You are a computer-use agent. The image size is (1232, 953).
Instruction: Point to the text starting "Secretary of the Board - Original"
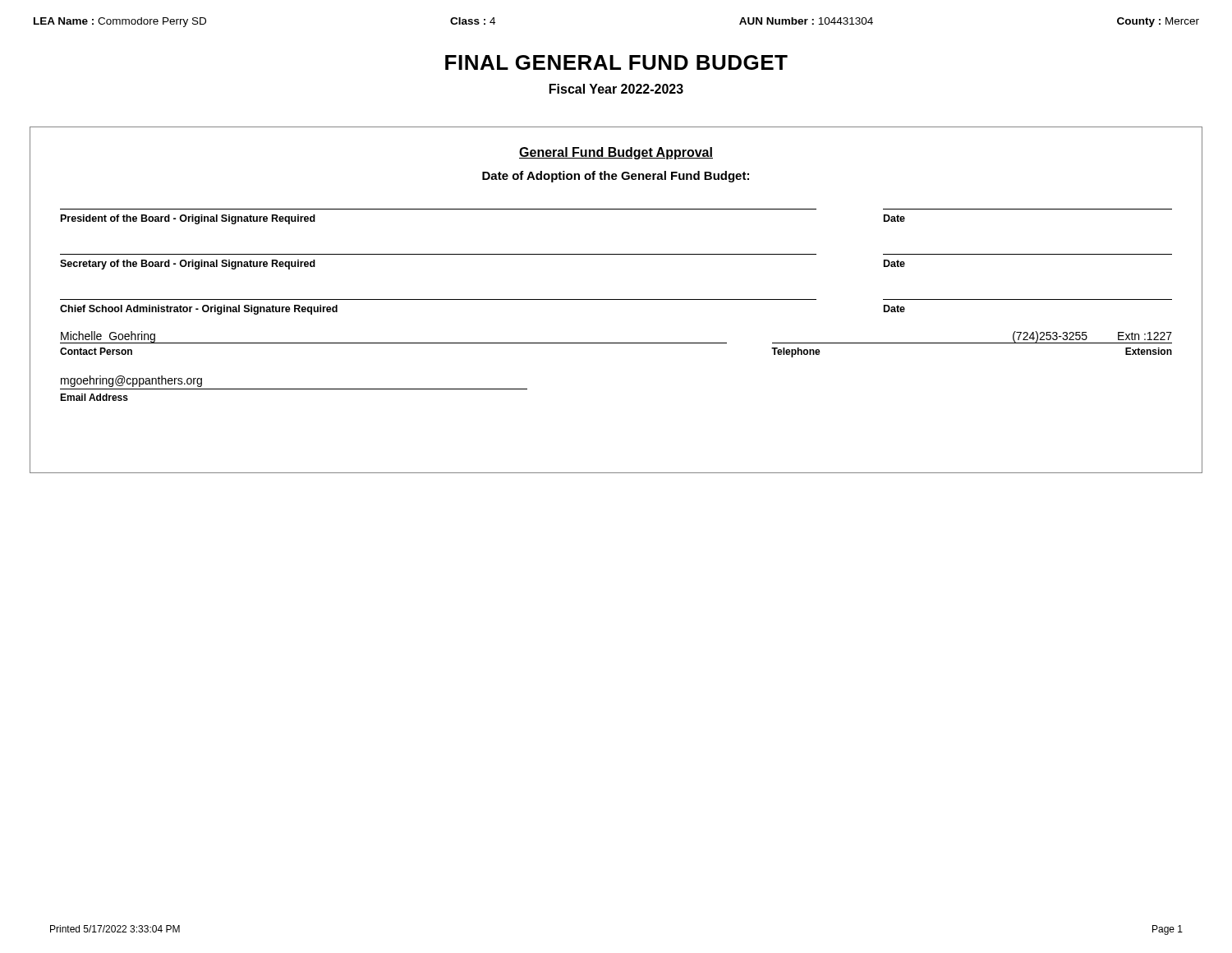click(188, 264)
